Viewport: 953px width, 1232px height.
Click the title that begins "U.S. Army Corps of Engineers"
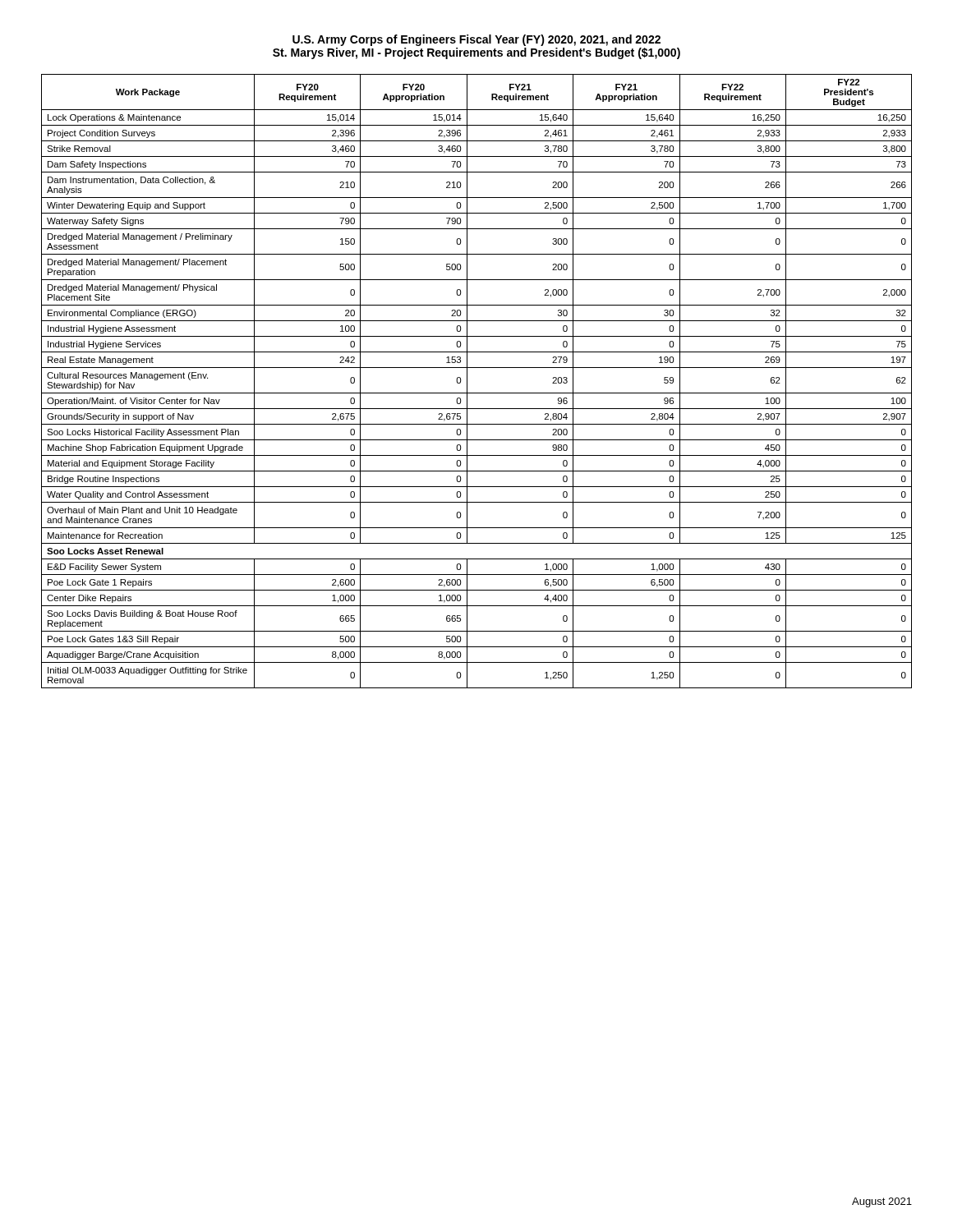pos(476,46)
